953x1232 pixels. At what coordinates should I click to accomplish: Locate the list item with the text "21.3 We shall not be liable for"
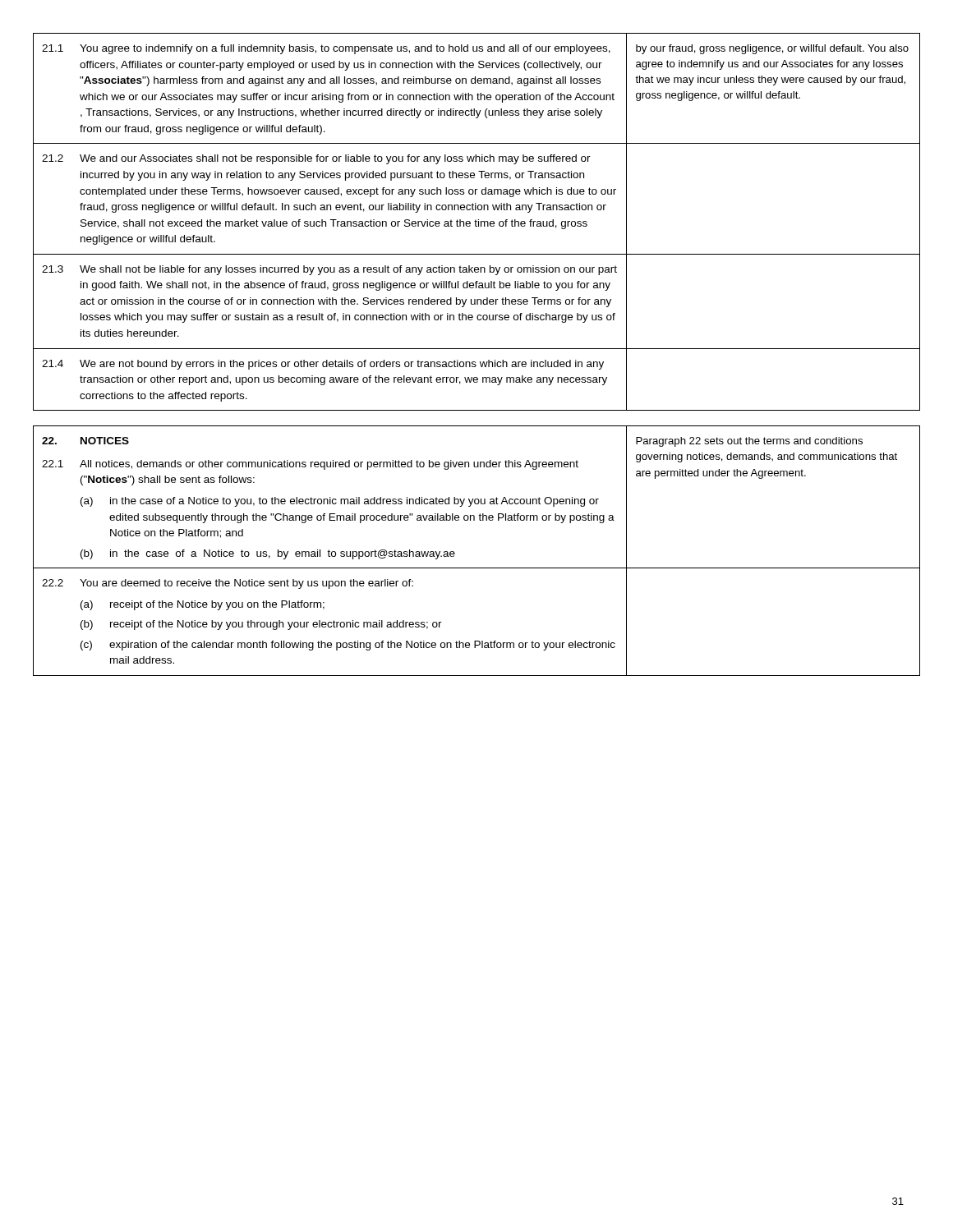pos(330,301)
